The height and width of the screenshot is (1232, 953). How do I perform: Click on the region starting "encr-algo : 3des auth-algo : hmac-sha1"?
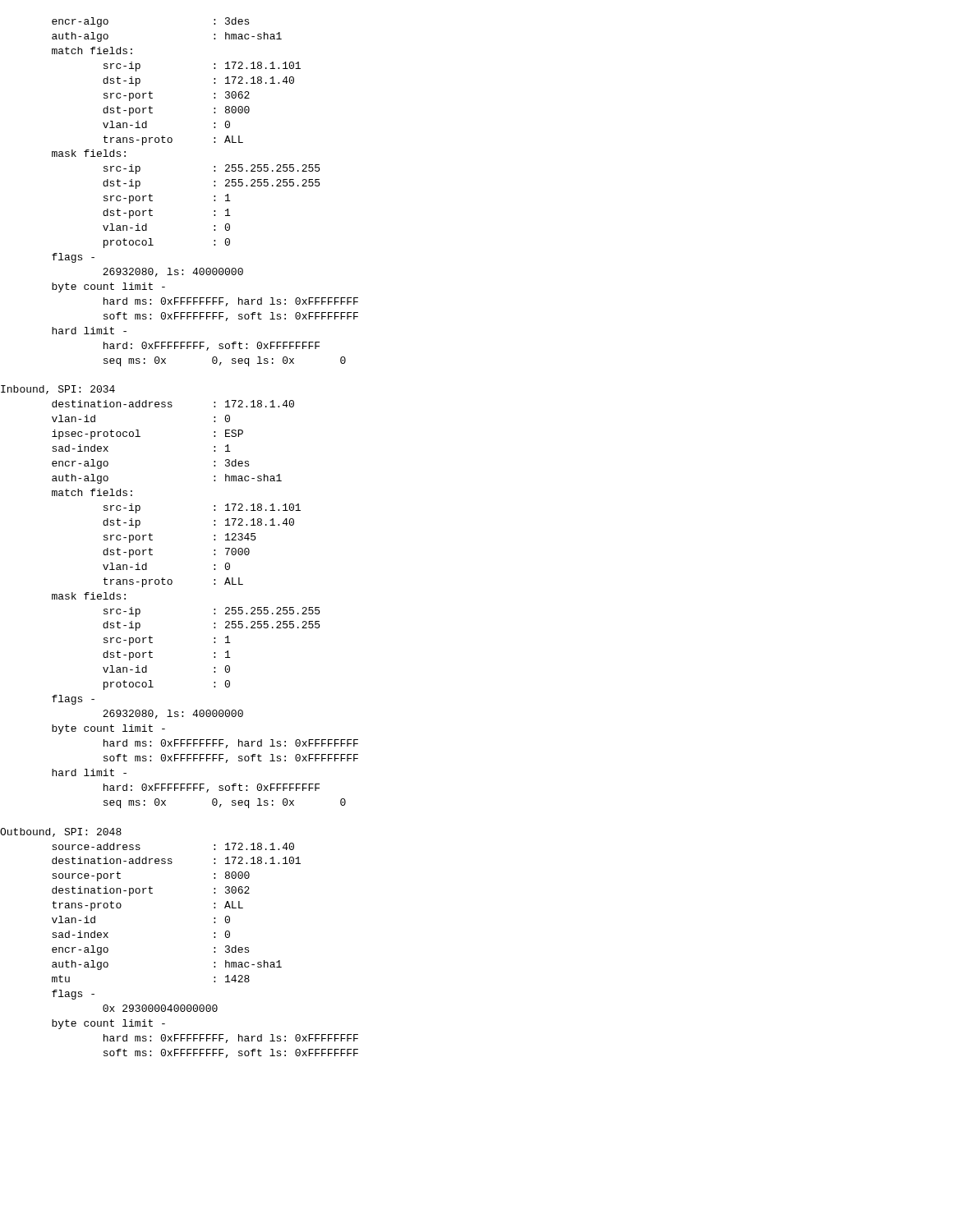pyautogui.click(x=73, y=22)
